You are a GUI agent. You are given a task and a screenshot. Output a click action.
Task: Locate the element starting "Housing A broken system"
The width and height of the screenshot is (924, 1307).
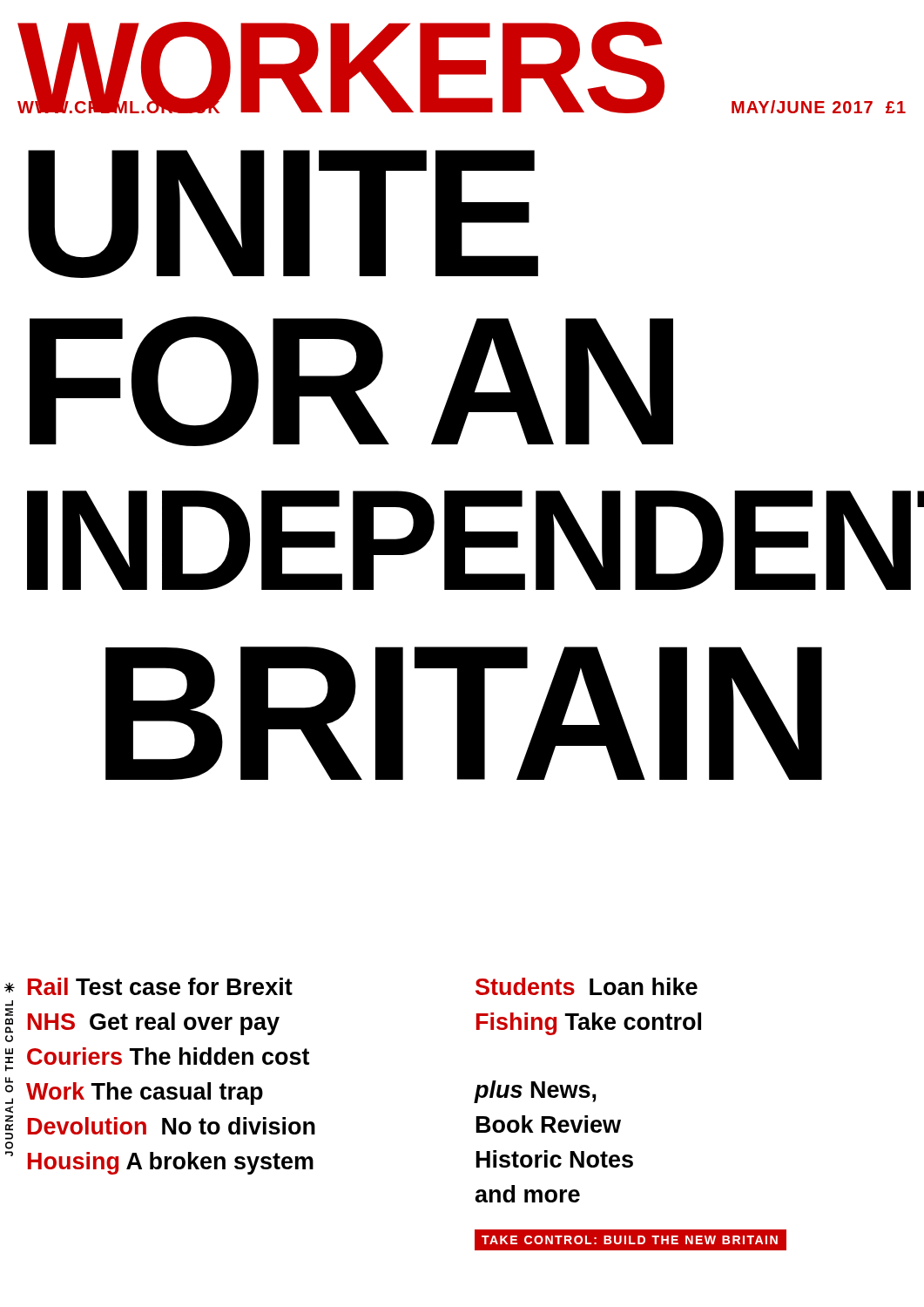170,1161
